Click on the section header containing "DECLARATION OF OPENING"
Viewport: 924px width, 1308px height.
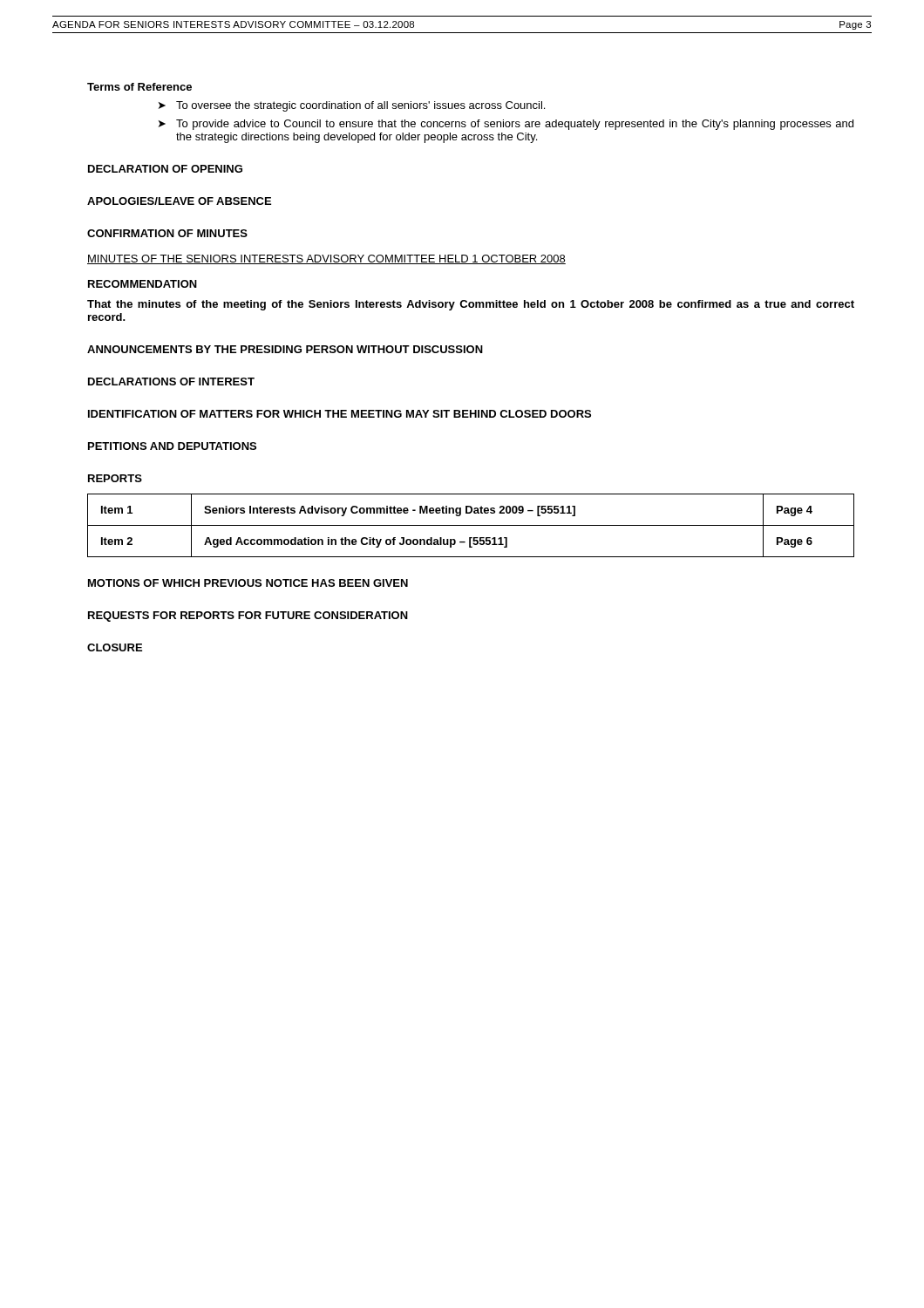point(165,169)
